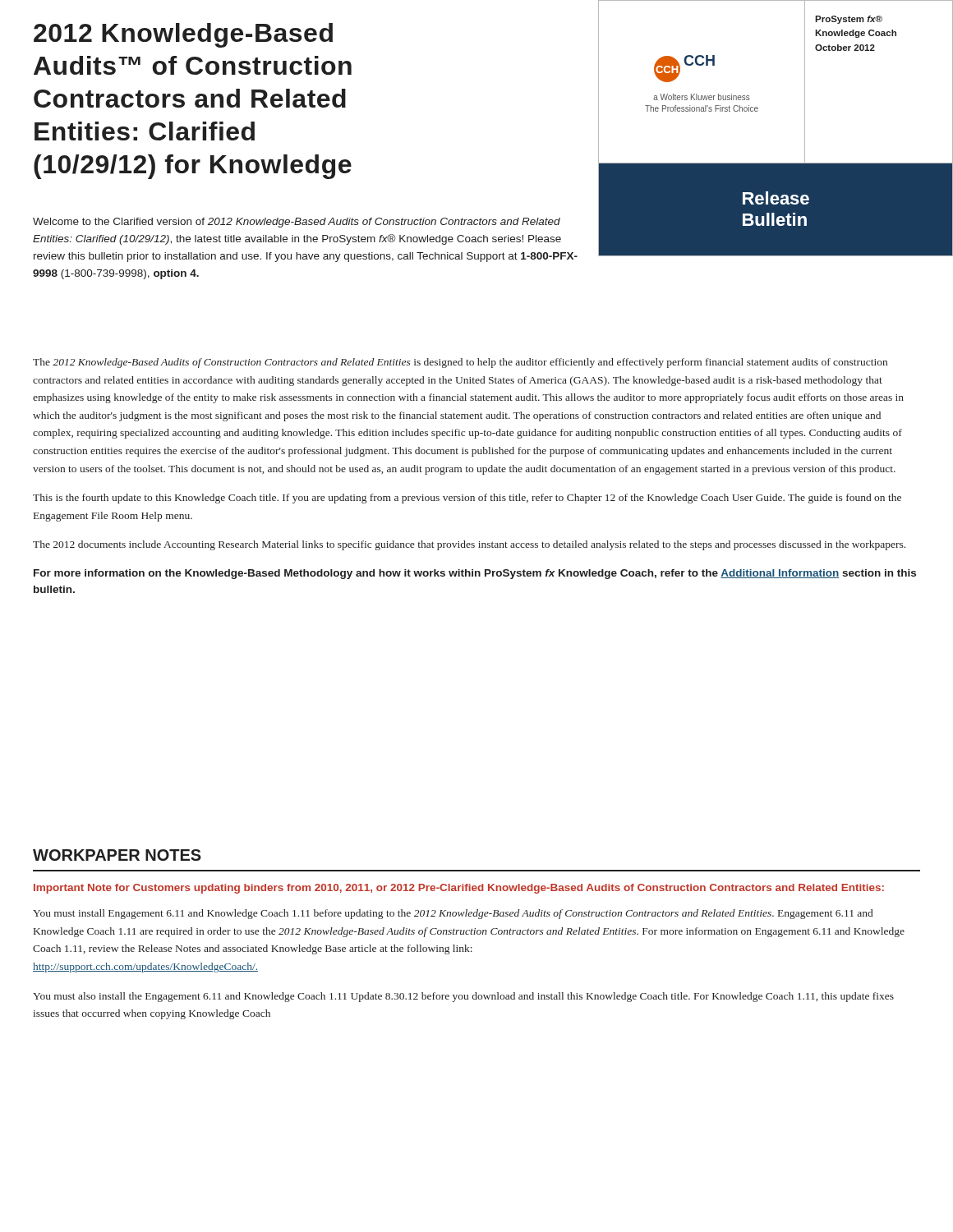
Task: Locate the passage starting "You must also"
Action: coord(463,1004)
